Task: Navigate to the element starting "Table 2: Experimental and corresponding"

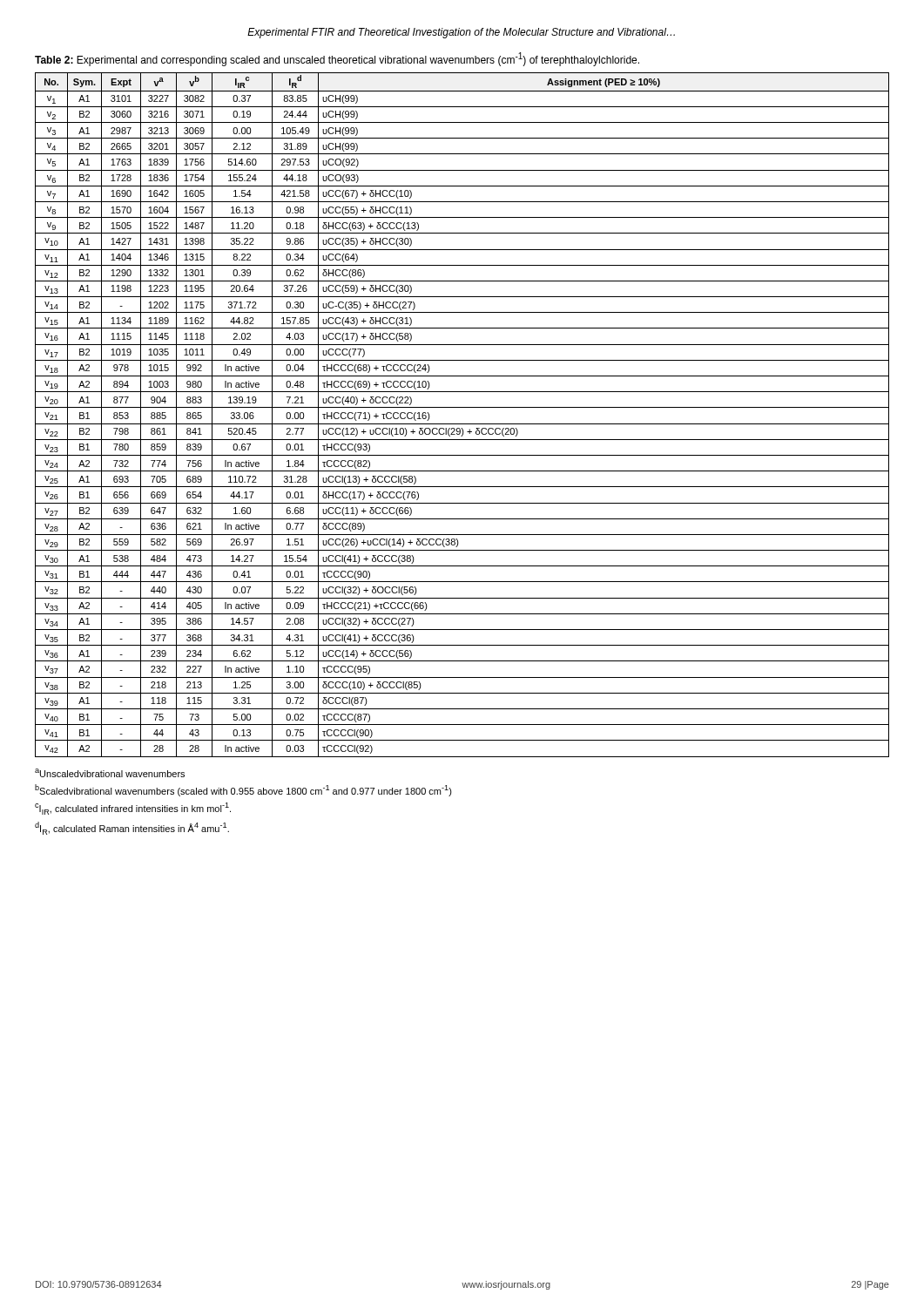Action: 337,59
